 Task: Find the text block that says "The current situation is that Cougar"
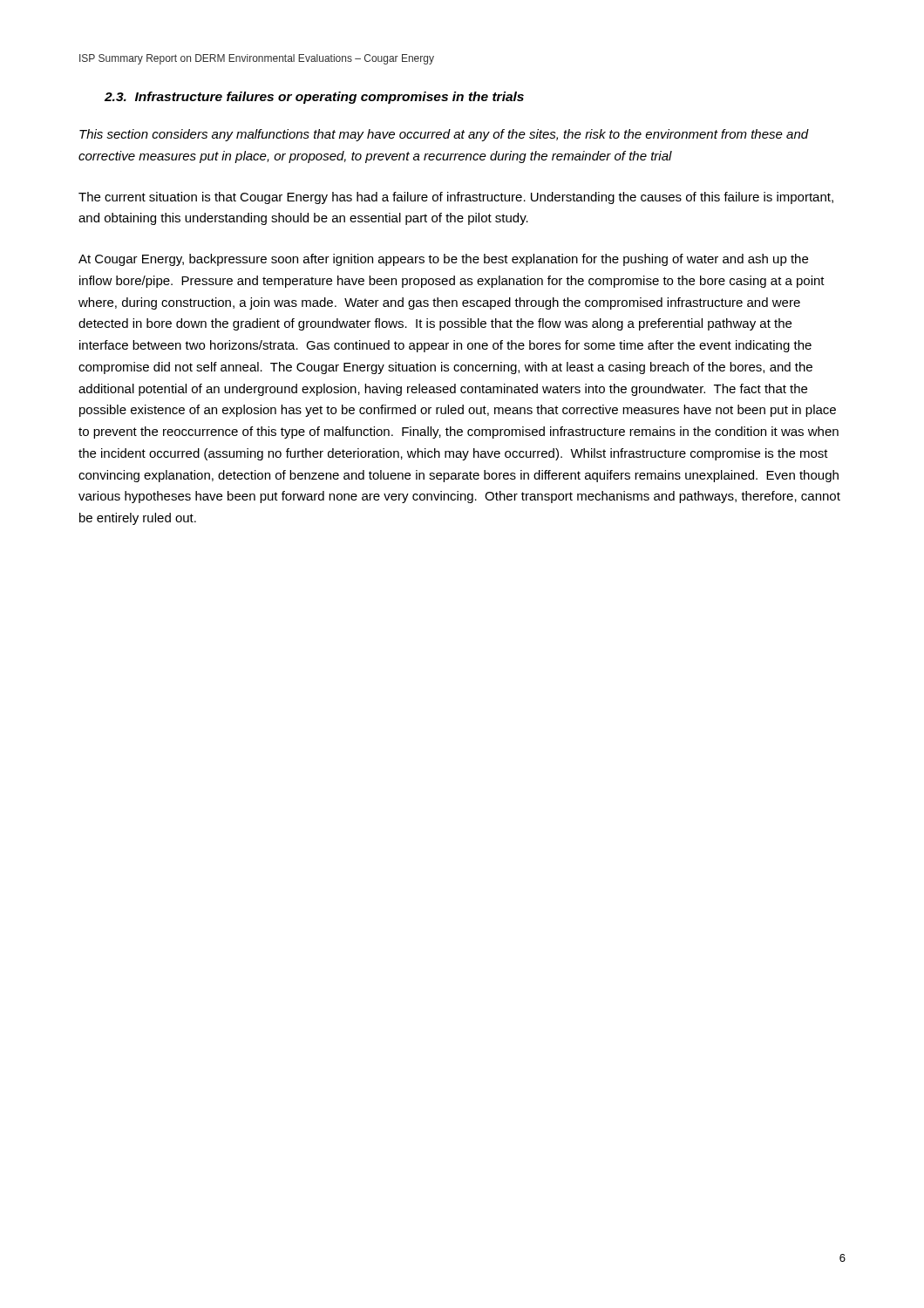point(456,207)
